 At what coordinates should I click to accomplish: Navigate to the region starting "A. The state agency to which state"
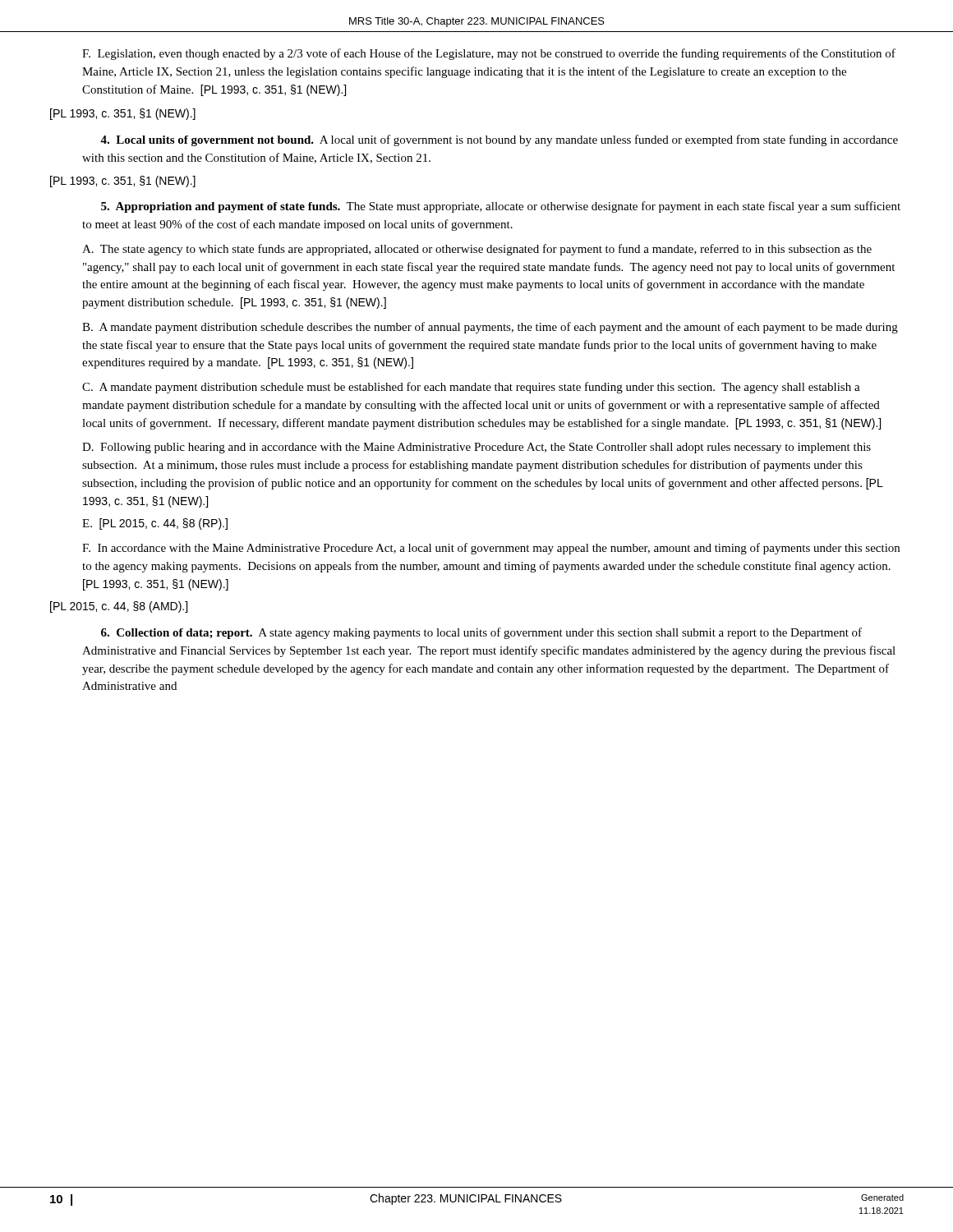493,276
